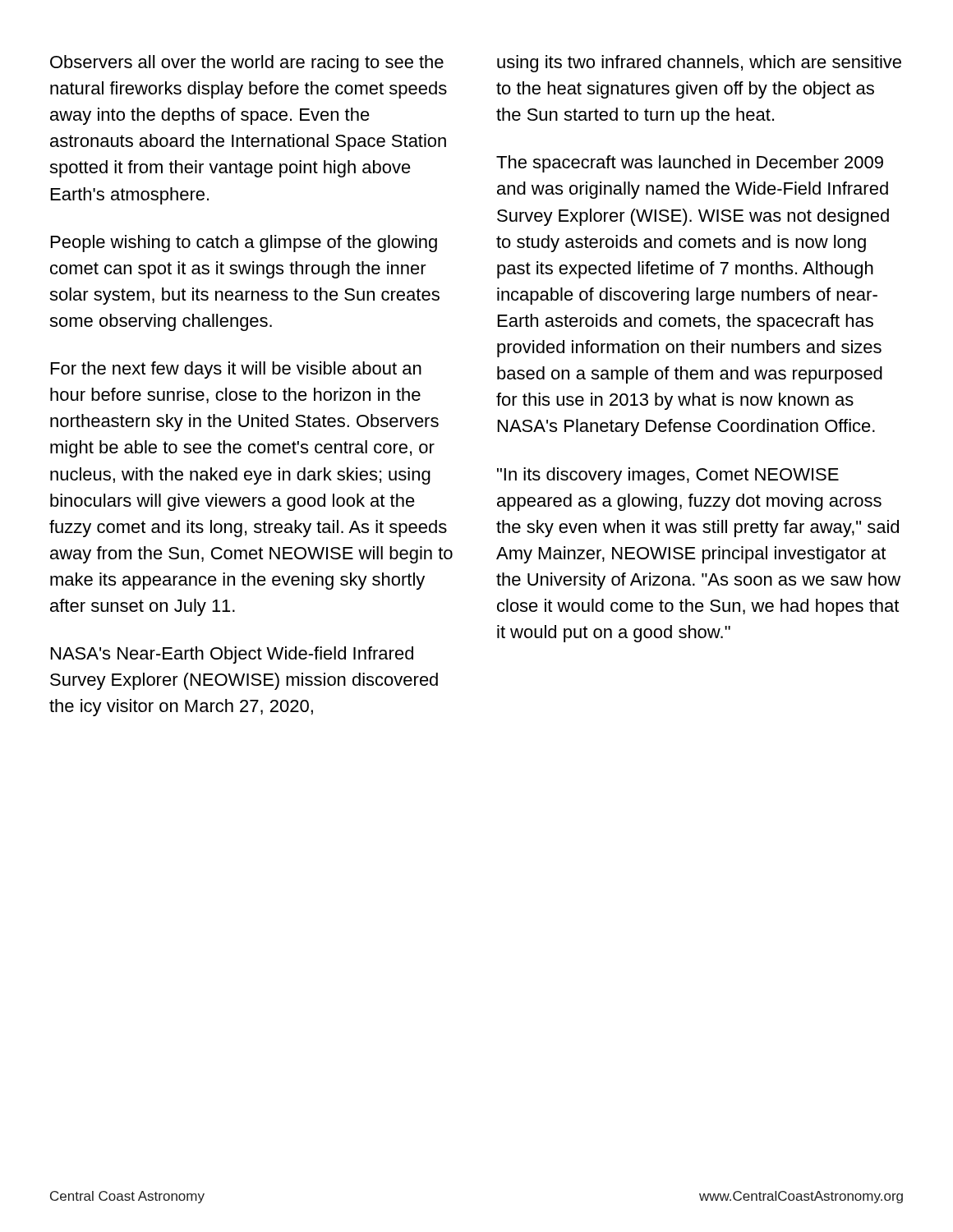This screenshot has width=953, height=1232.
Task: Find the passage starting ""In its discovery images, Comet"
Action: pyautogui.click(x=698, y=553)
